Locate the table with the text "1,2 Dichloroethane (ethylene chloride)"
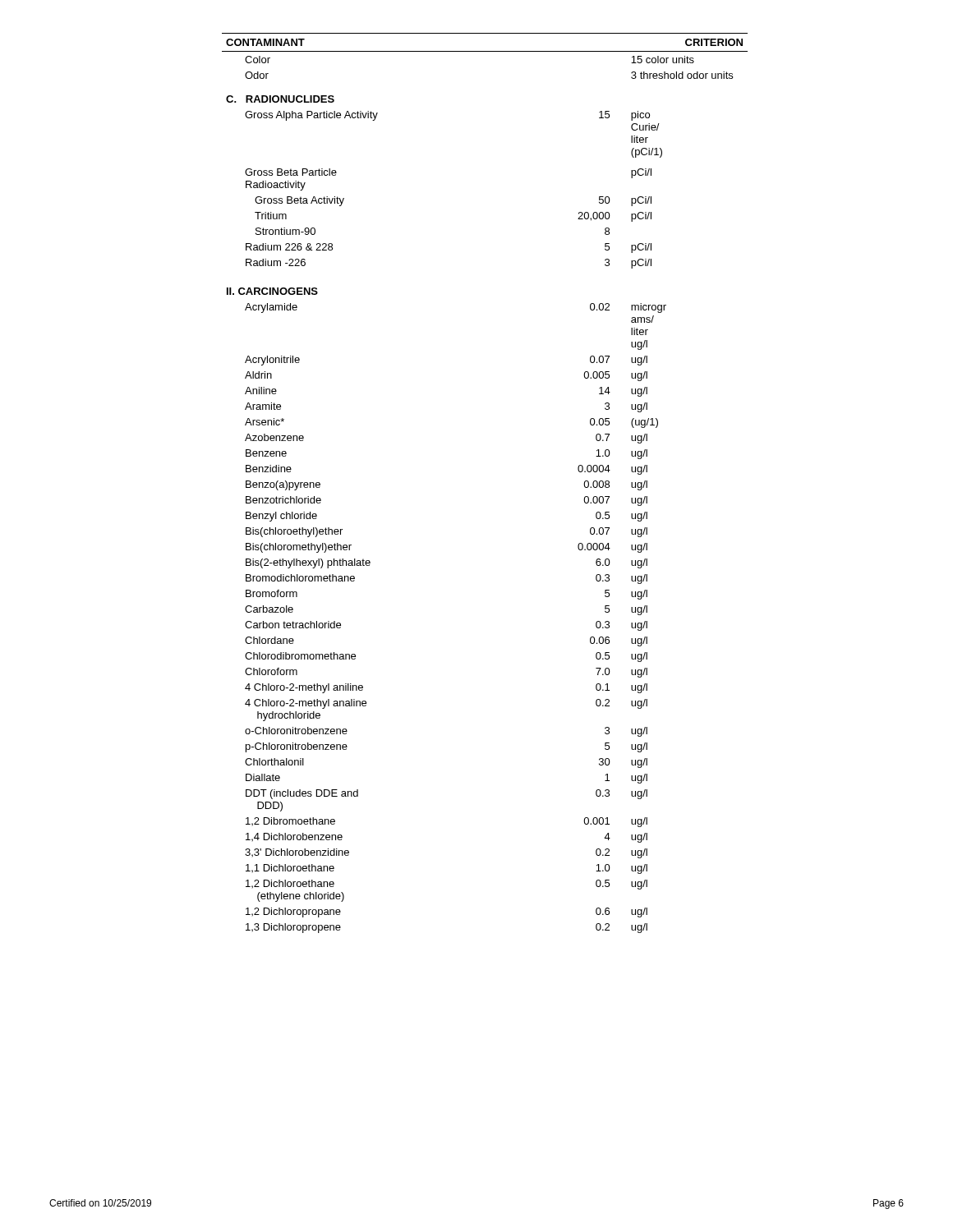The image size is (953, 1232). [485, 484]
